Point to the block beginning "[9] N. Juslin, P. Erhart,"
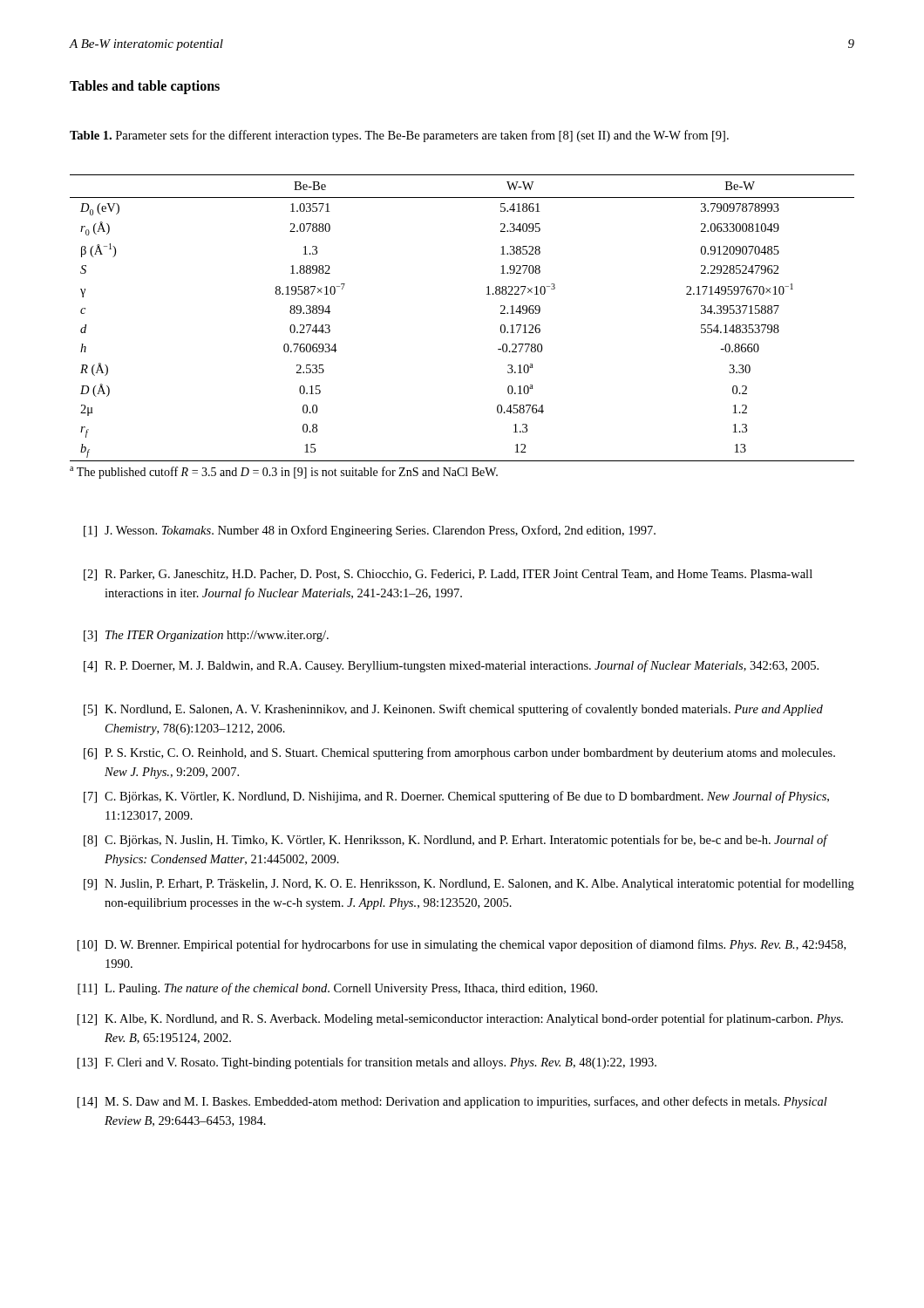The height and width of the screenshot is (1308, 924). [x=462, y=894]
